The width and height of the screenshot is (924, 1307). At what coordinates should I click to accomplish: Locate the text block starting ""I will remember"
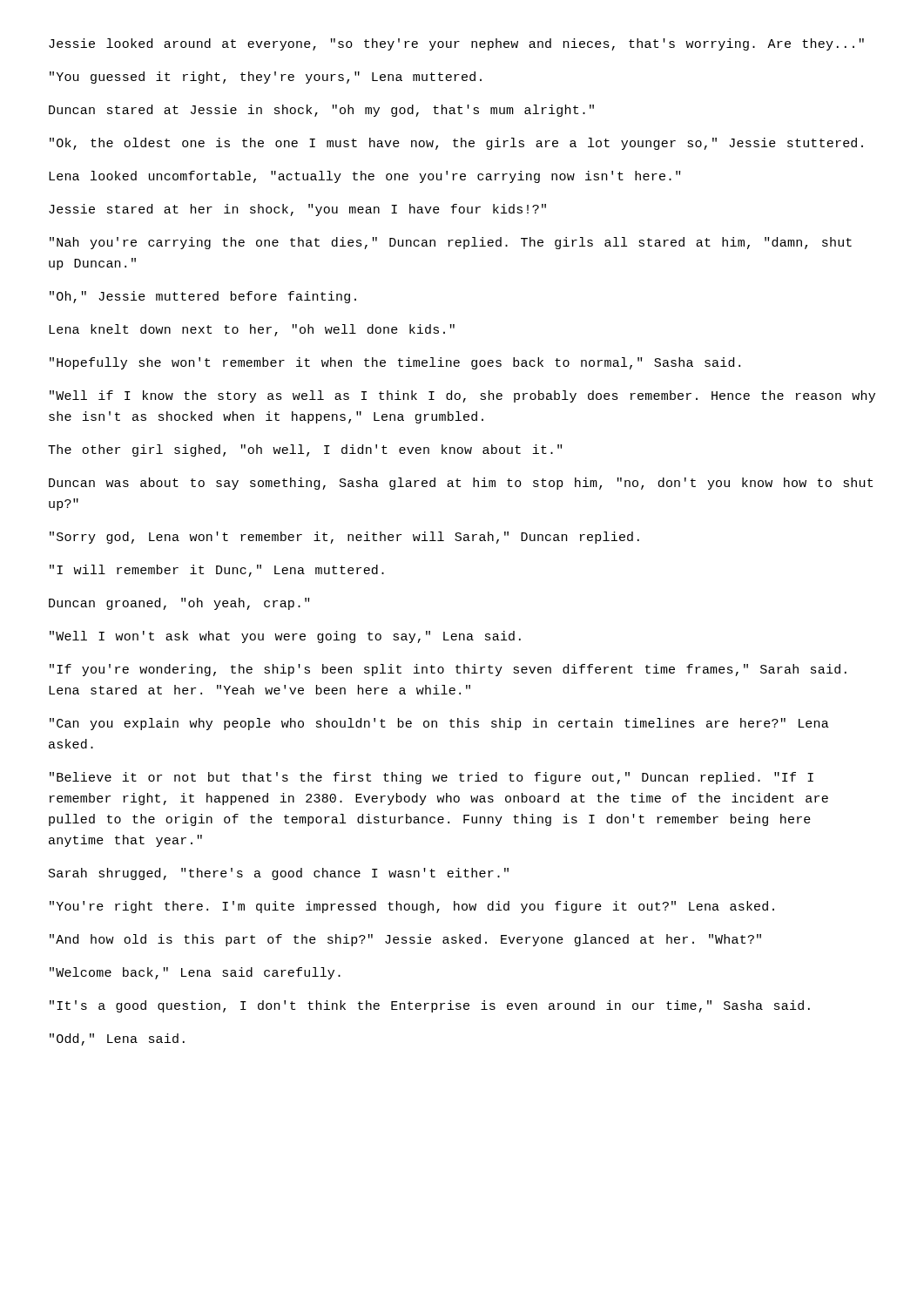pyautogui.click(x=217, y=571)
